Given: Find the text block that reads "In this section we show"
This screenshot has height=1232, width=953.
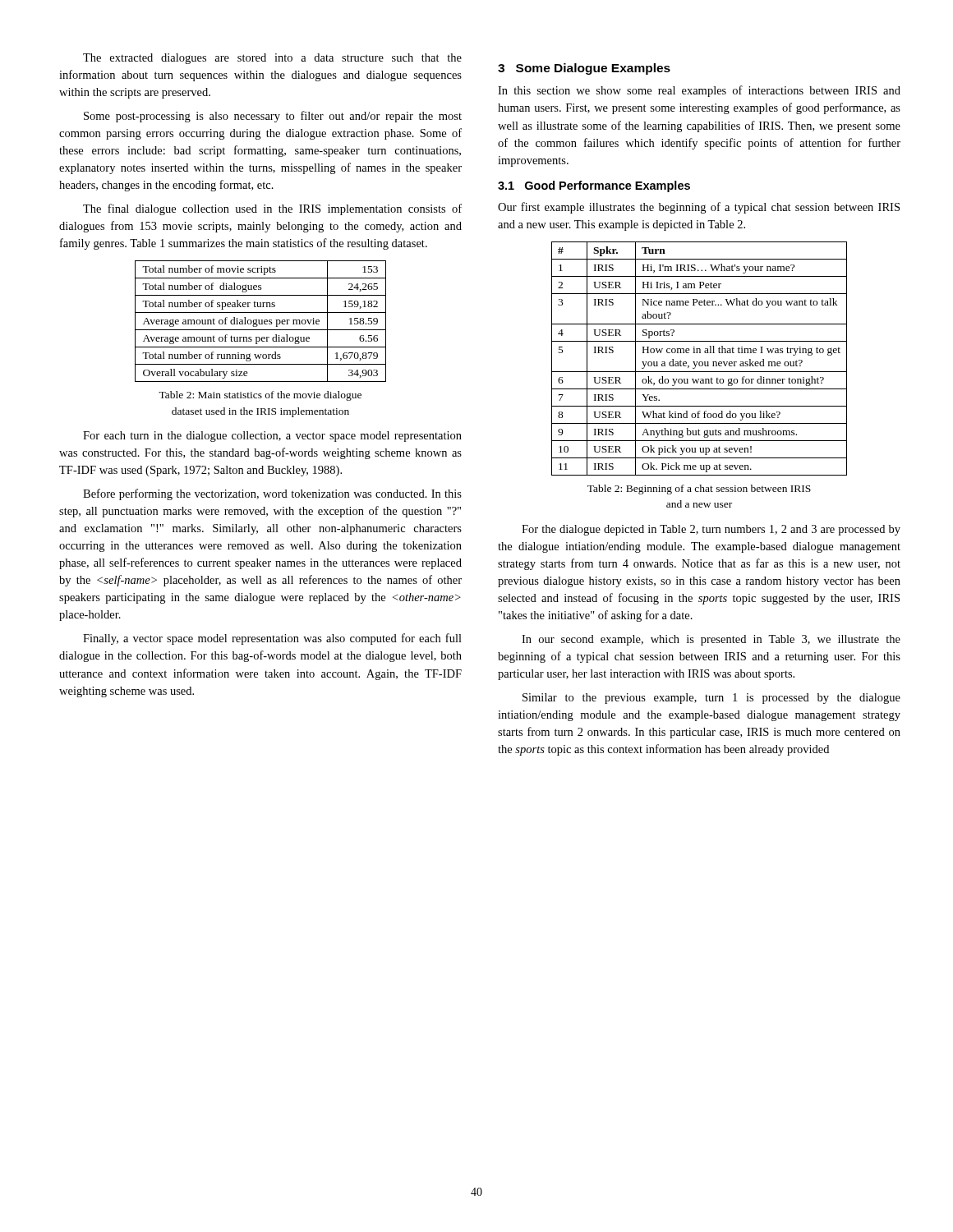Looking at the screenshot, I should click(x=699, y=126).
